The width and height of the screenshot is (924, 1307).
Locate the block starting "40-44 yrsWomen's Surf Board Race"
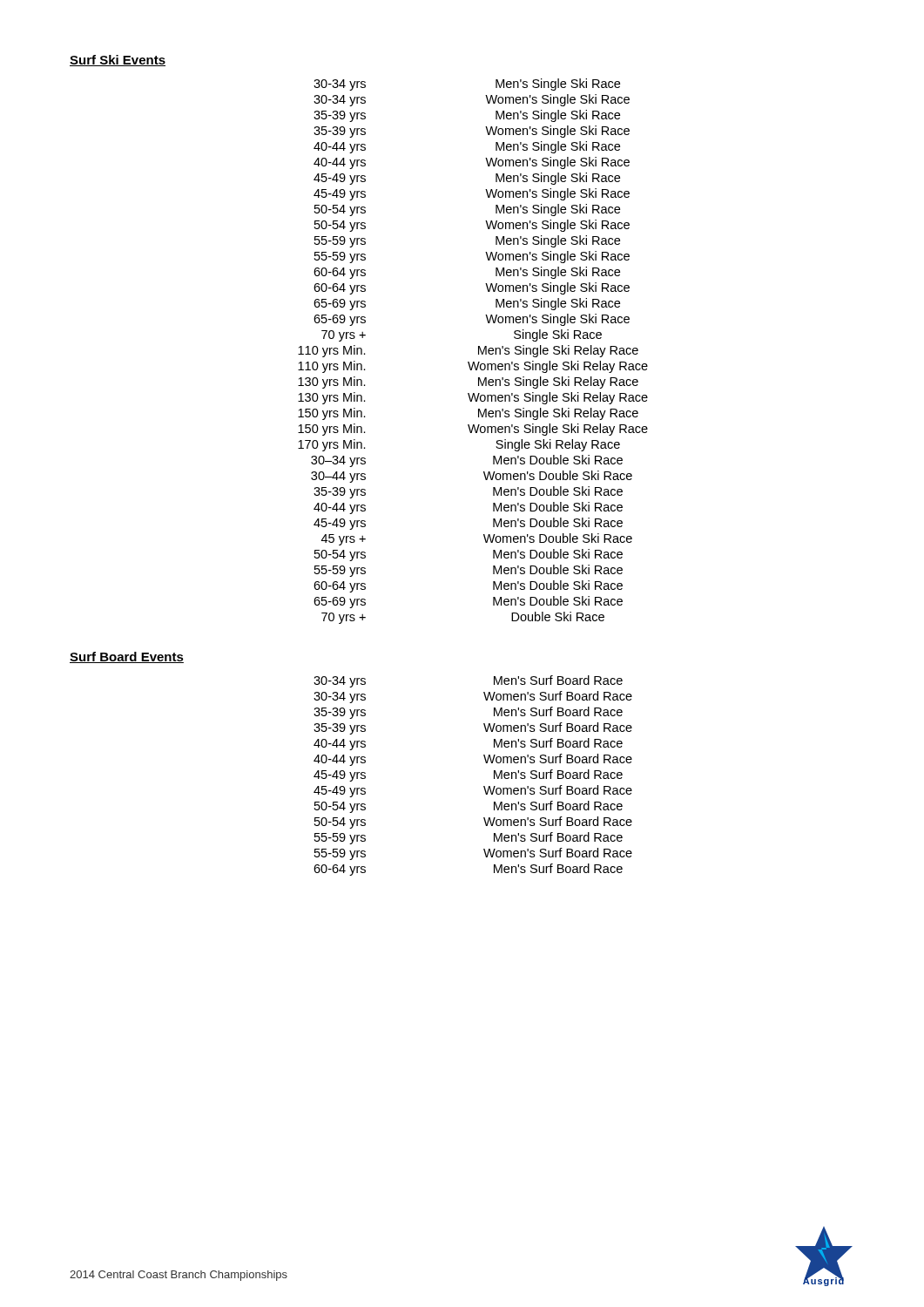pos(337,759)
